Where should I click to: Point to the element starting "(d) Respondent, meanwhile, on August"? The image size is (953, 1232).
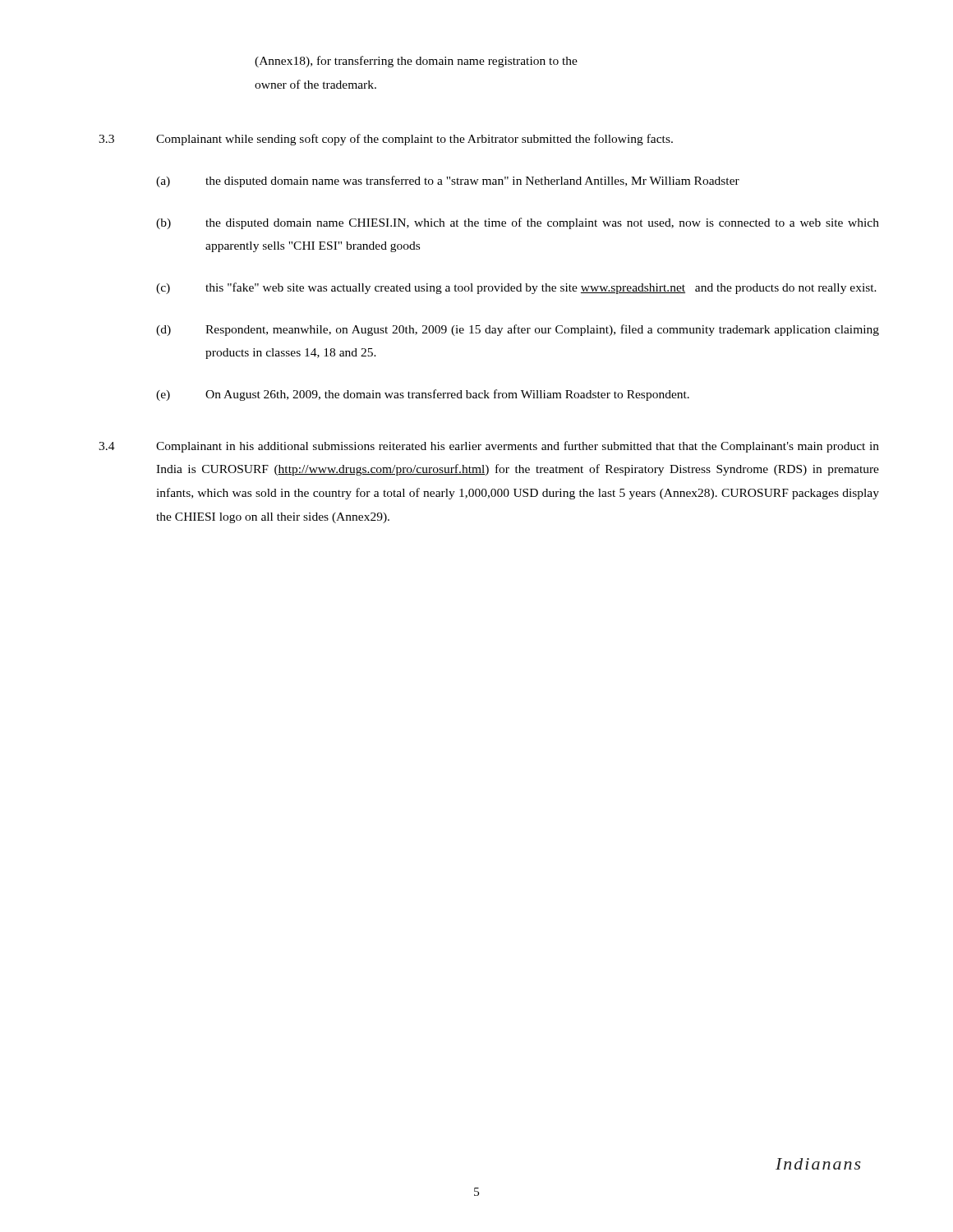pos(518,341)
